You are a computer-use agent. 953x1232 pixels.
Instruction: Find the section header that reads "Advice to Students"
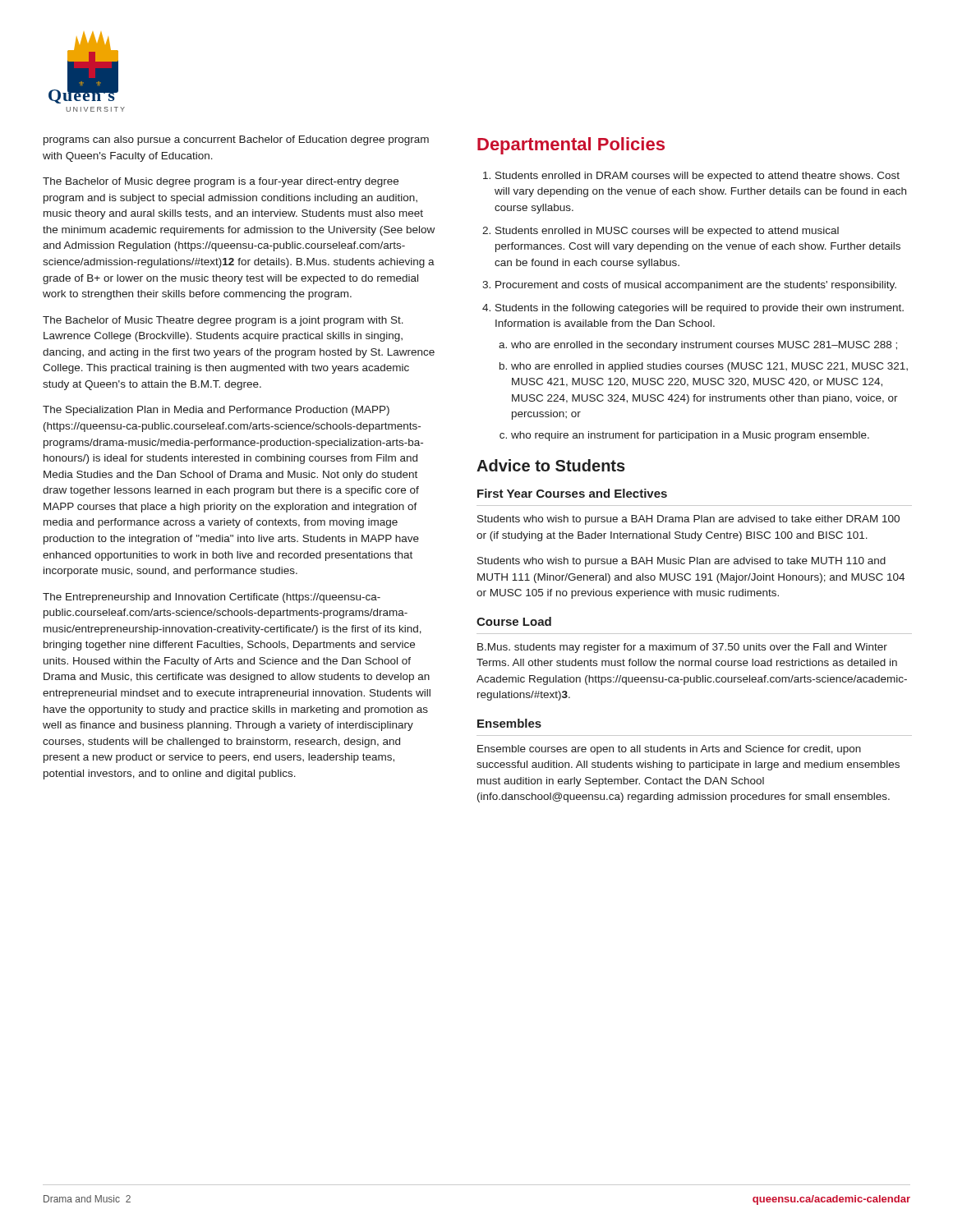click(x=551, y=466)
